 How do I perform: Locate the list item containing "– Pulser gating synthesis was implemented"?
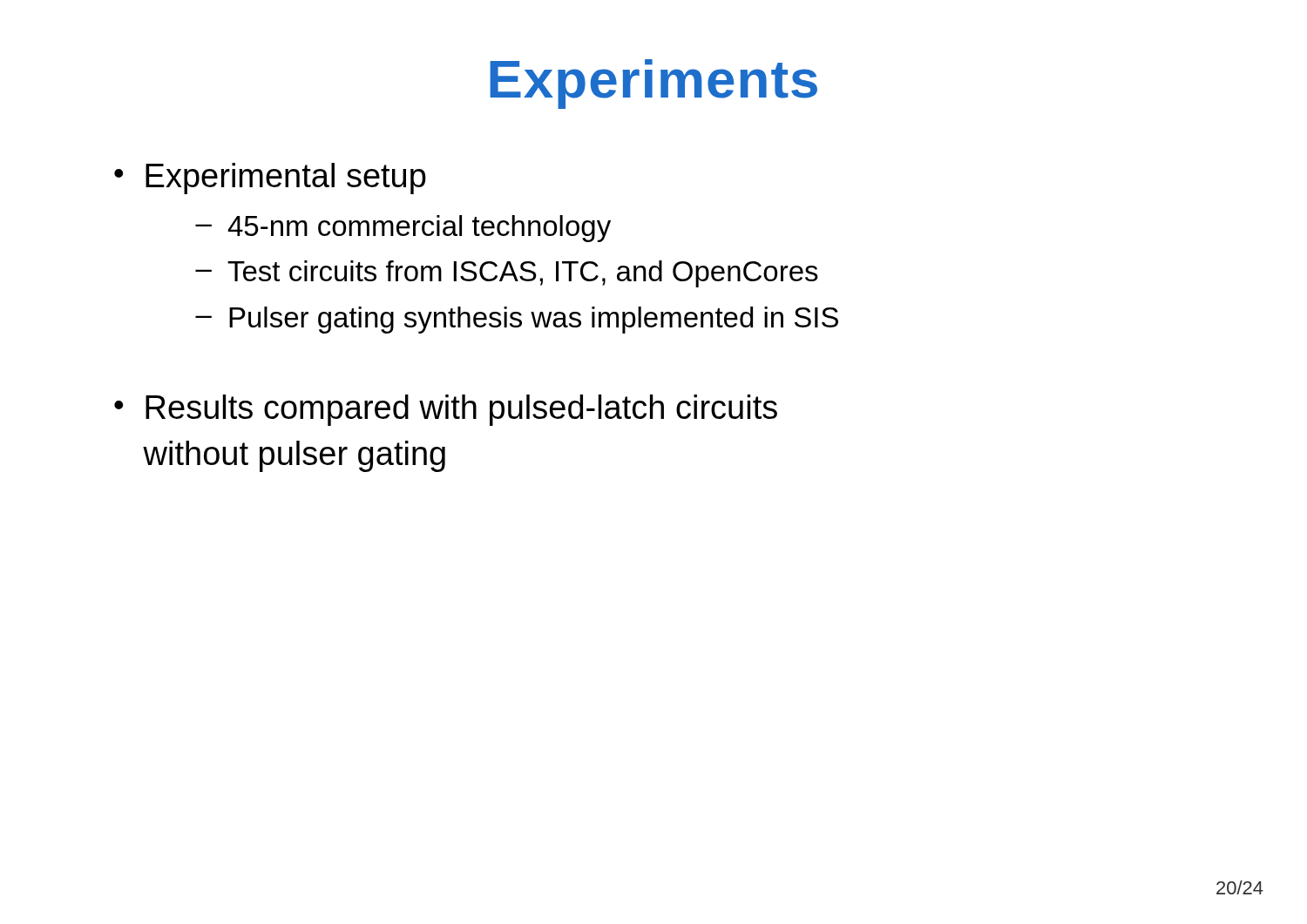tap(518, 318)
